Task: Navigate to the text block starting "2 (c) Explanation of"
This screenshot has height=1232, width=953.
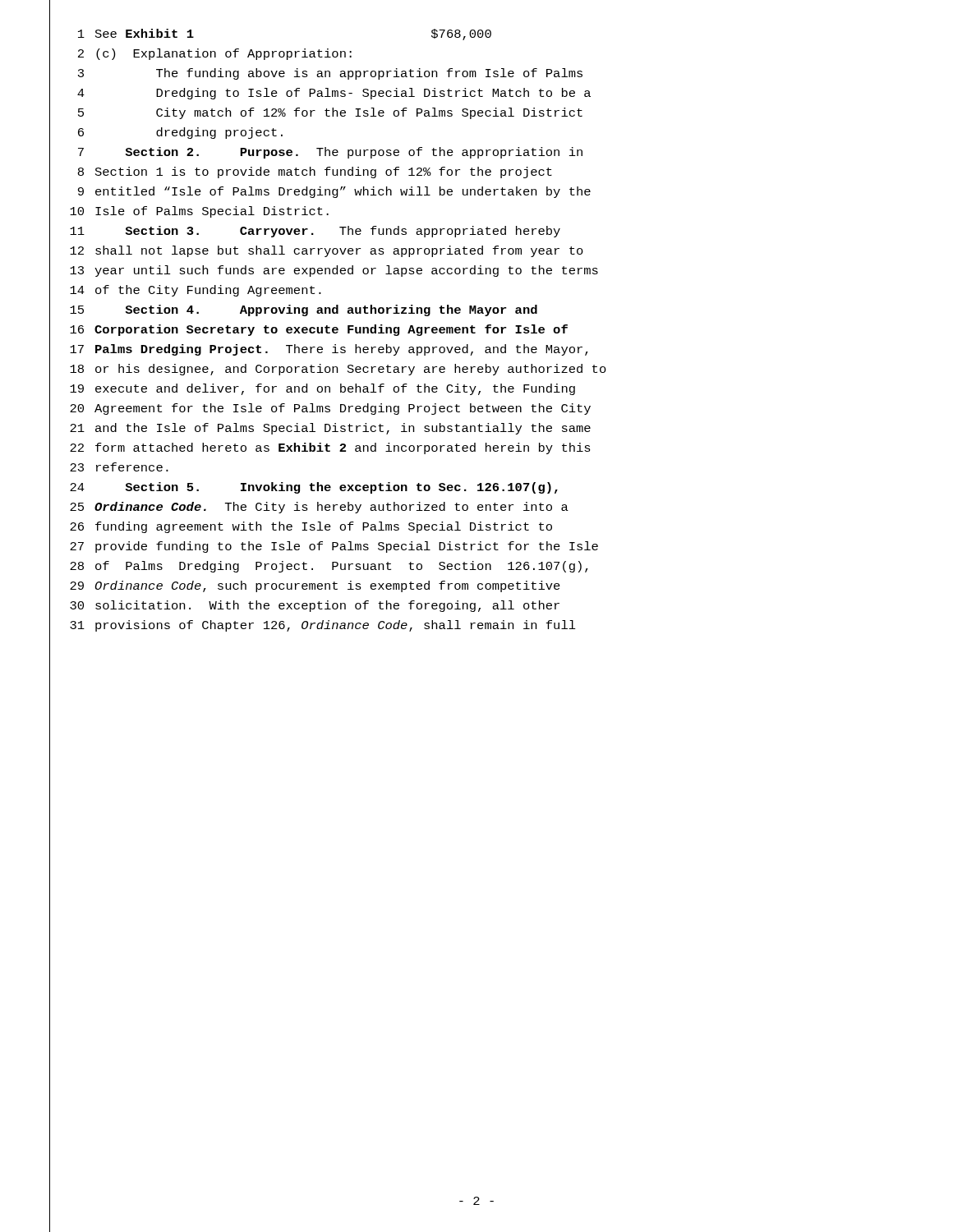Action: coord(200,54)
